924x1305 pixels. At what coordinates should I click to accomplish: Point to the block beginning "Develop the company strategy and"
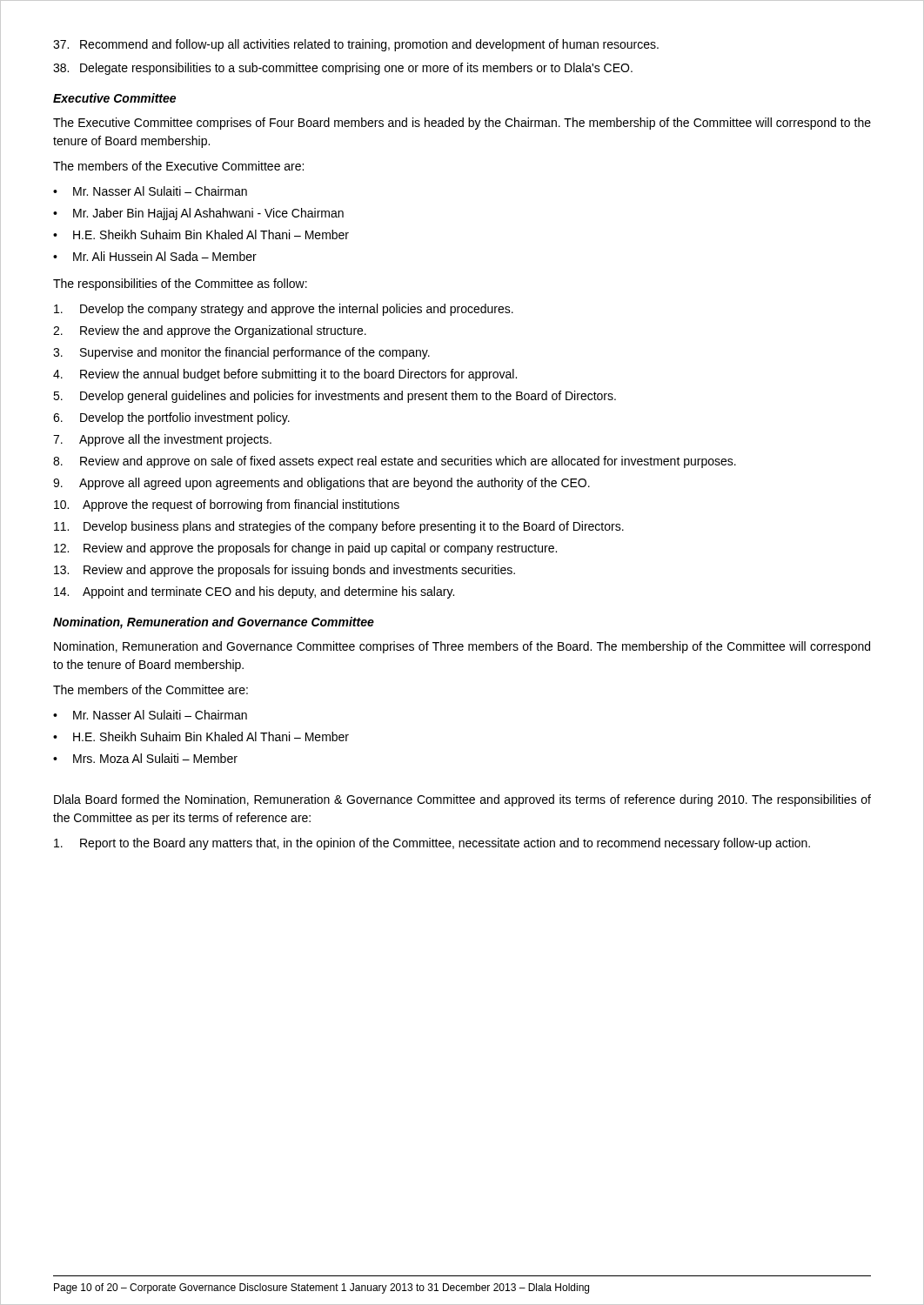click(462, 309)
